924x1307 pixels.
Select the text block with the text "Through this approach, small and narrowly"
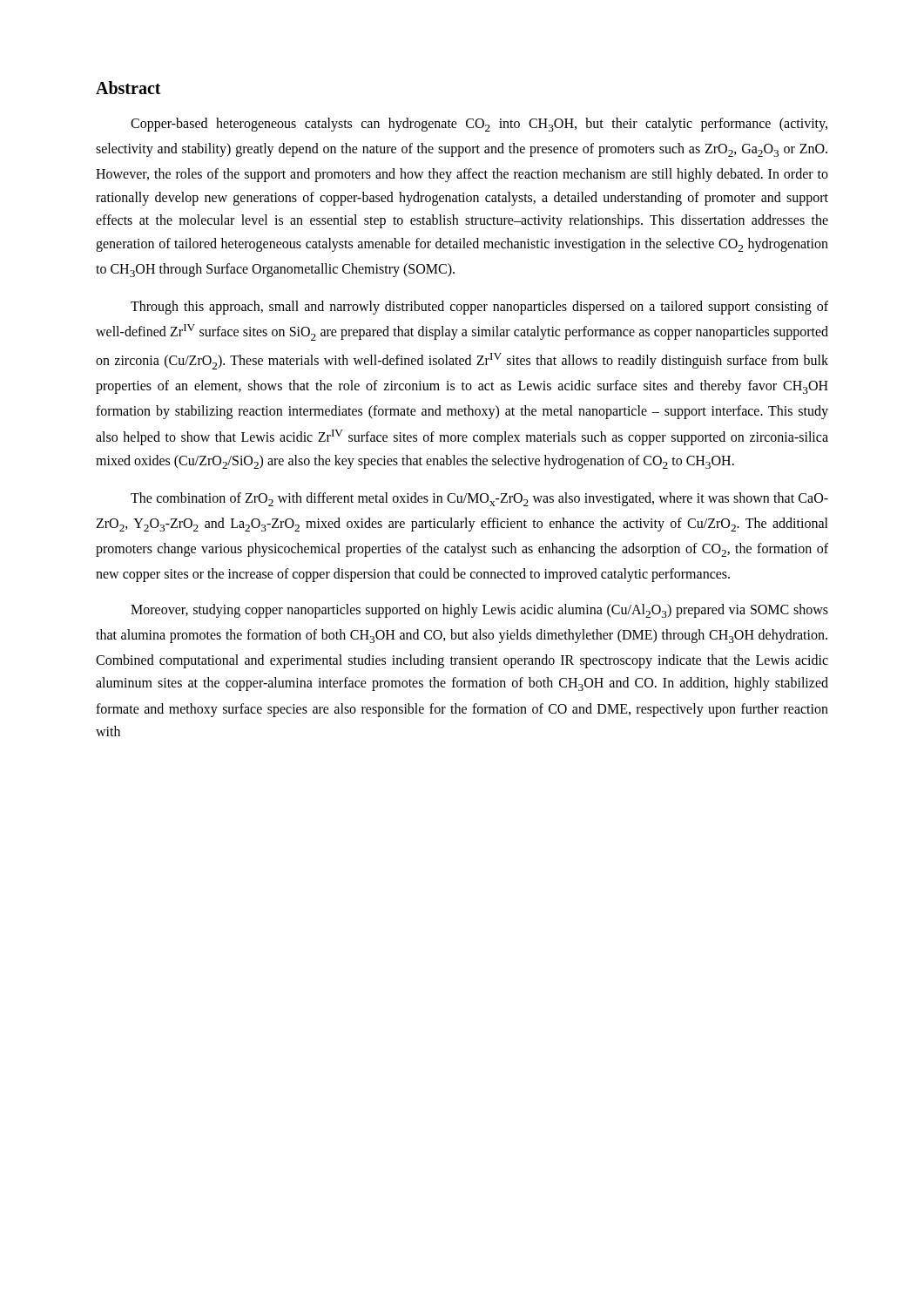click(462, 385)
